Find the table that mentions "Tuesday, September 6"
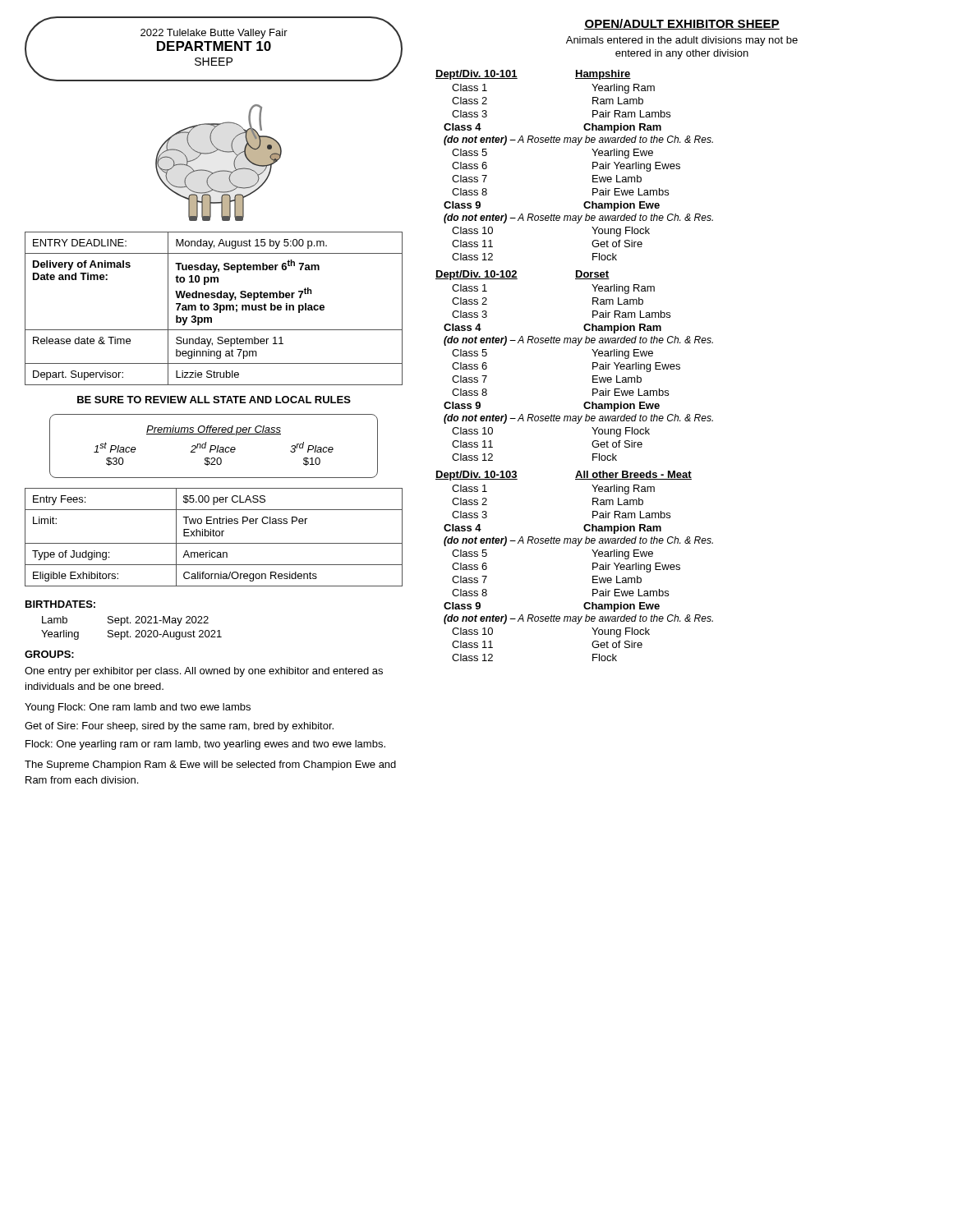 pos(214,308)
